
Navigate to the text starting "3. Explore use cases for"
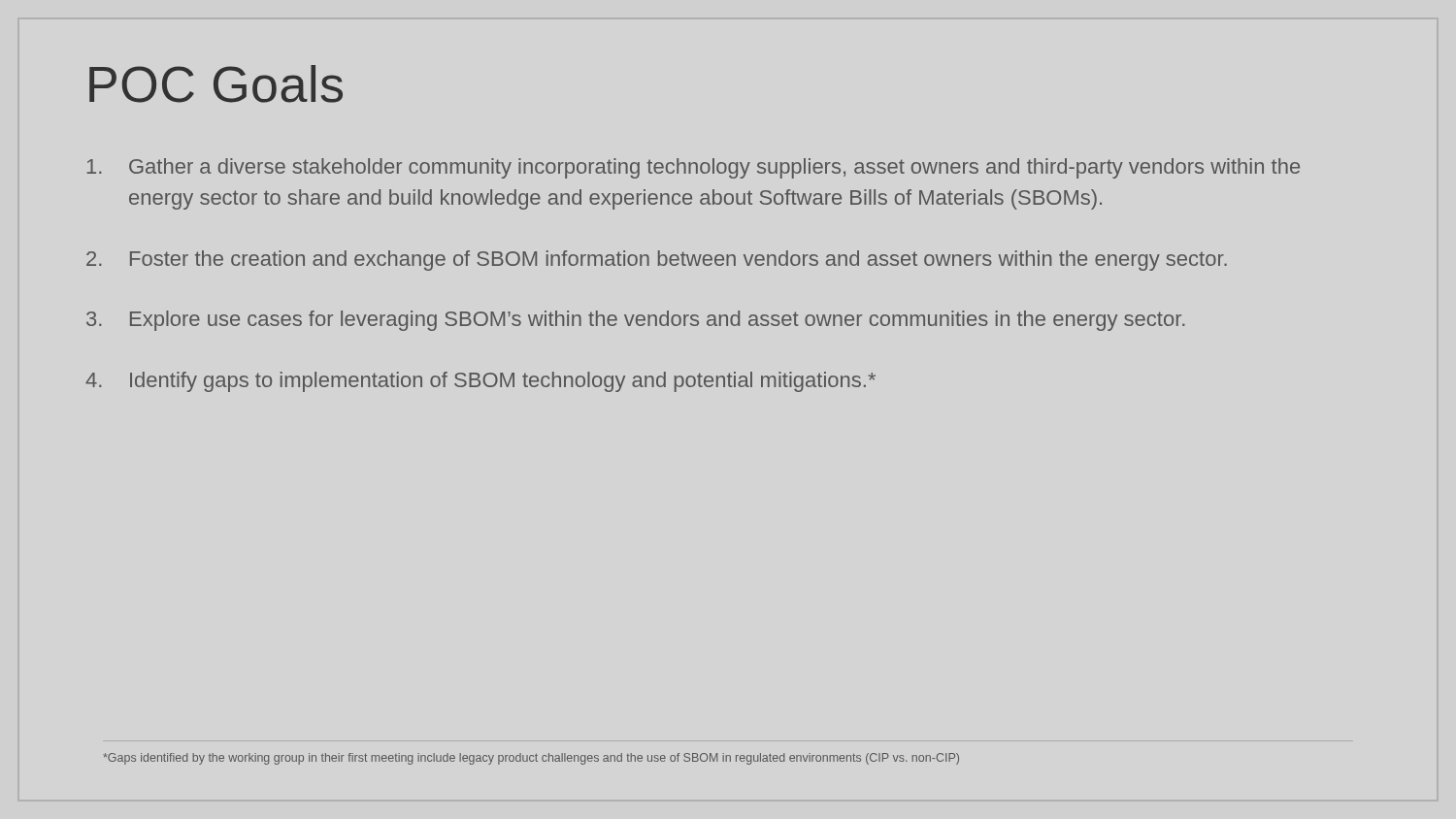(636, 320)
